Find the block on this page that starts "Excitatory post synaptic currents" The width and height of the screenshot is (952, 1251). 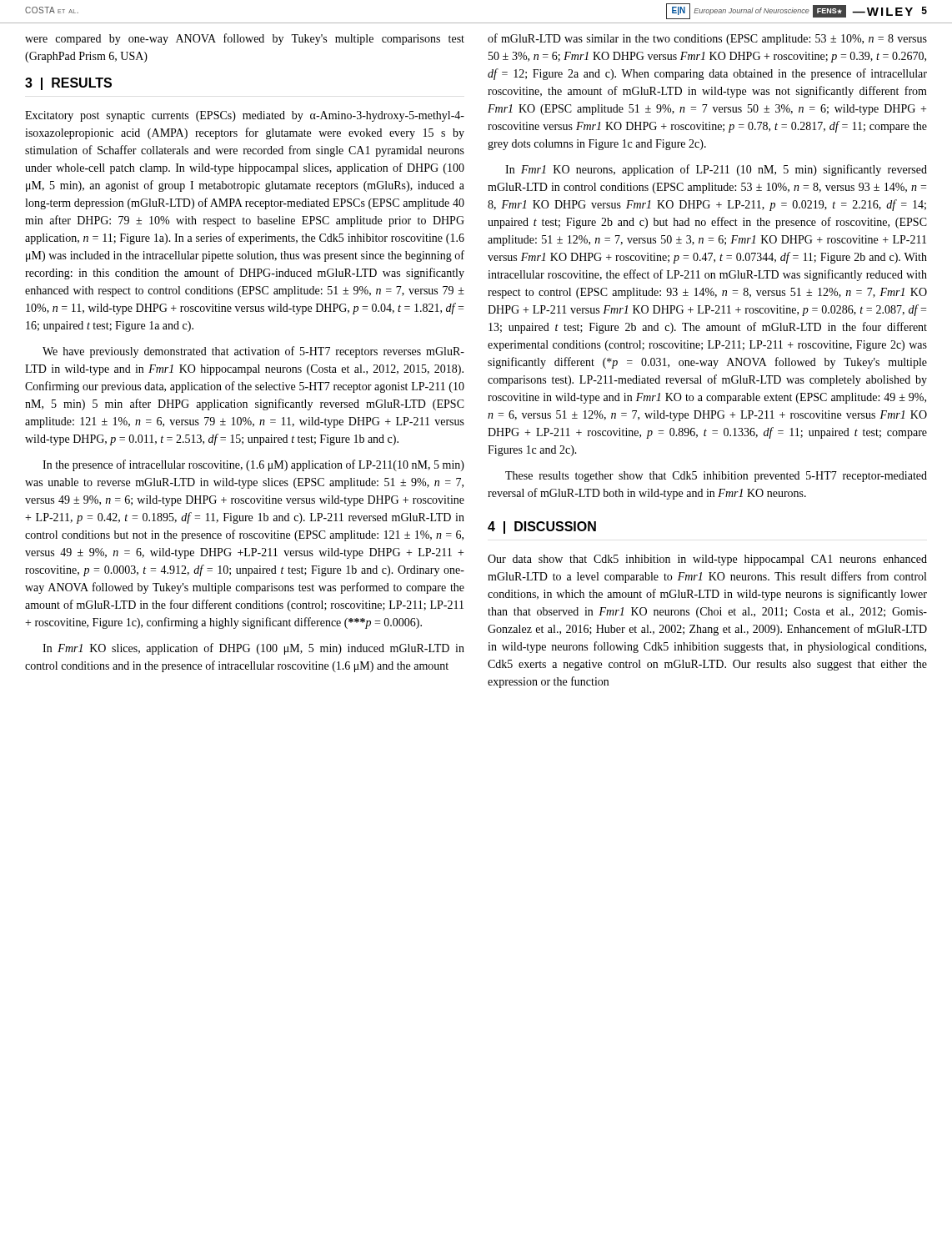pos(245,391)
